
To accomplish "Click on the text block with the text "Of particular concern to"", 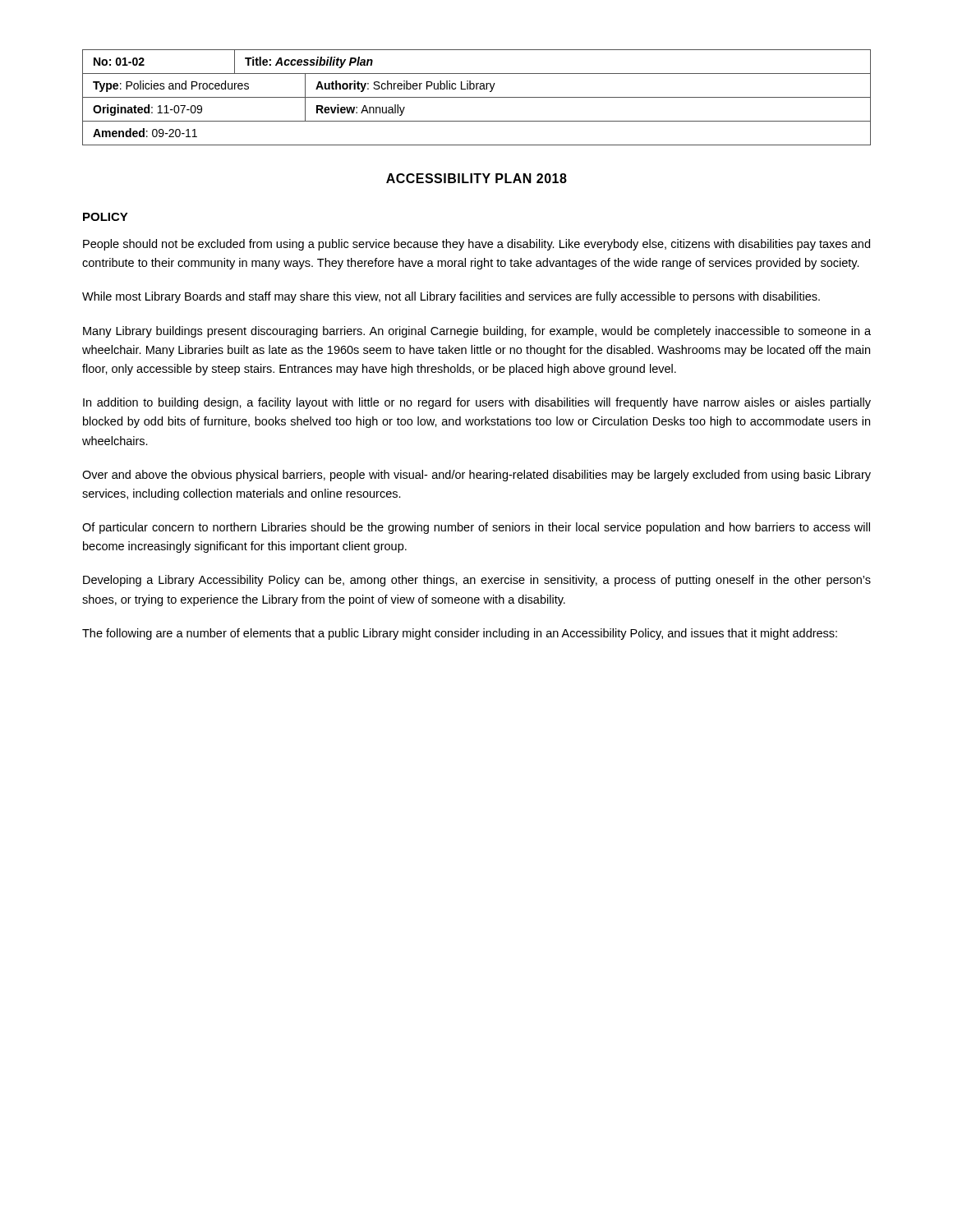I will 476,537.
